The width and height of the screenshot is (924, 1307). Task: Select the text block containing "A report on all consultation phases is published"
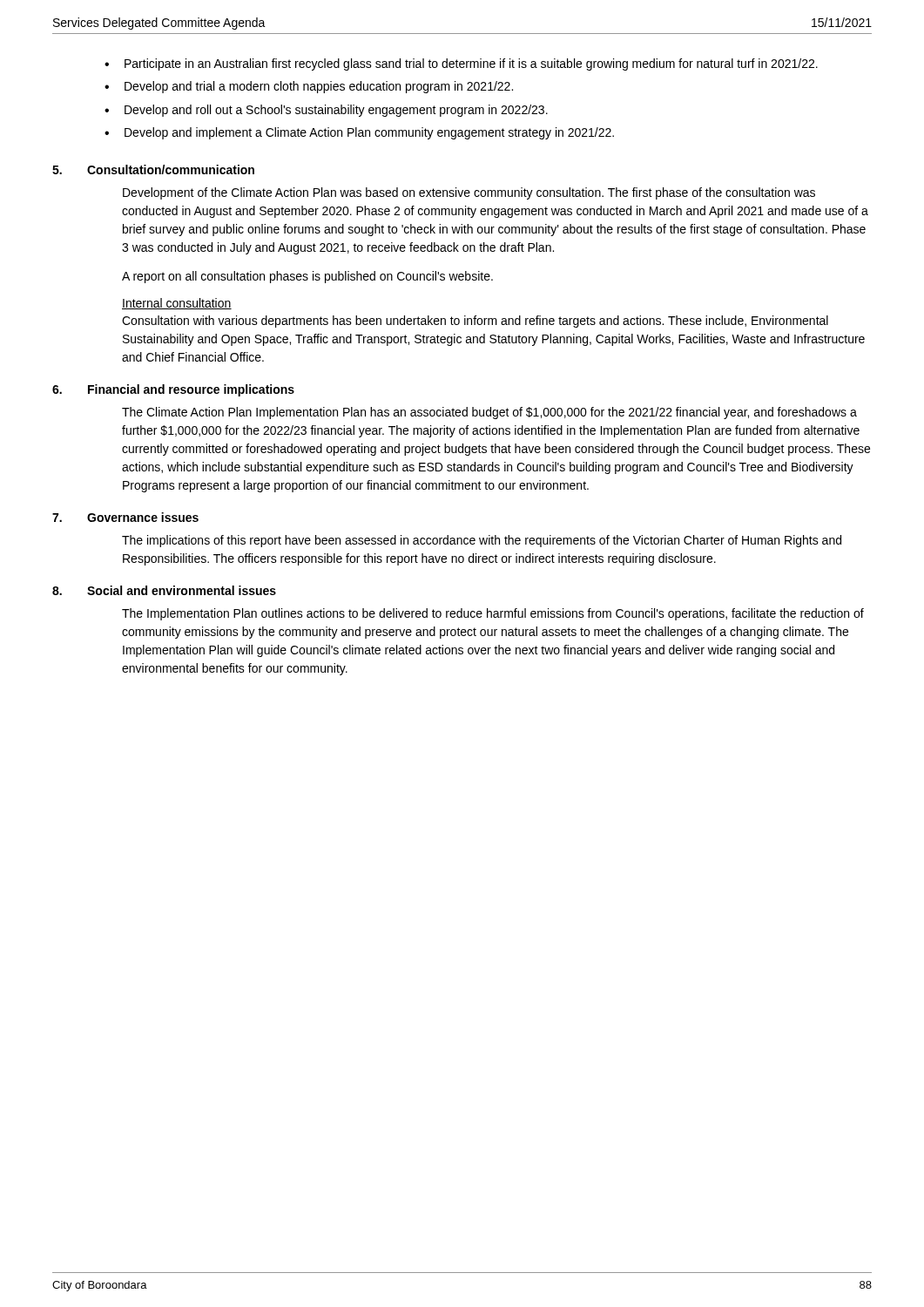point(308,276)
